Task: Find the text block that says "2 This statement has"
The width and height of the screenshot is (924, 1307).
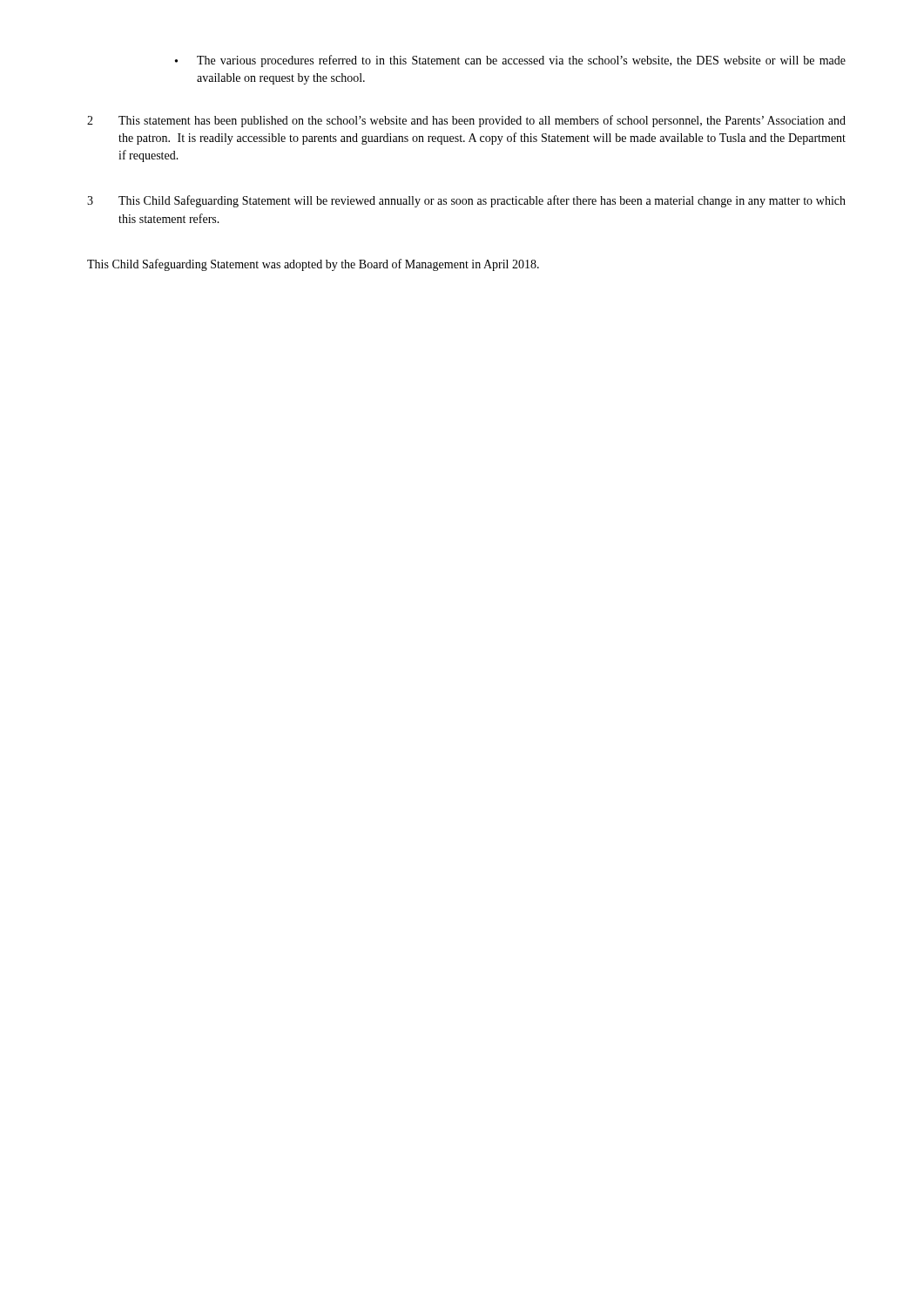Action: click(466, 139)
